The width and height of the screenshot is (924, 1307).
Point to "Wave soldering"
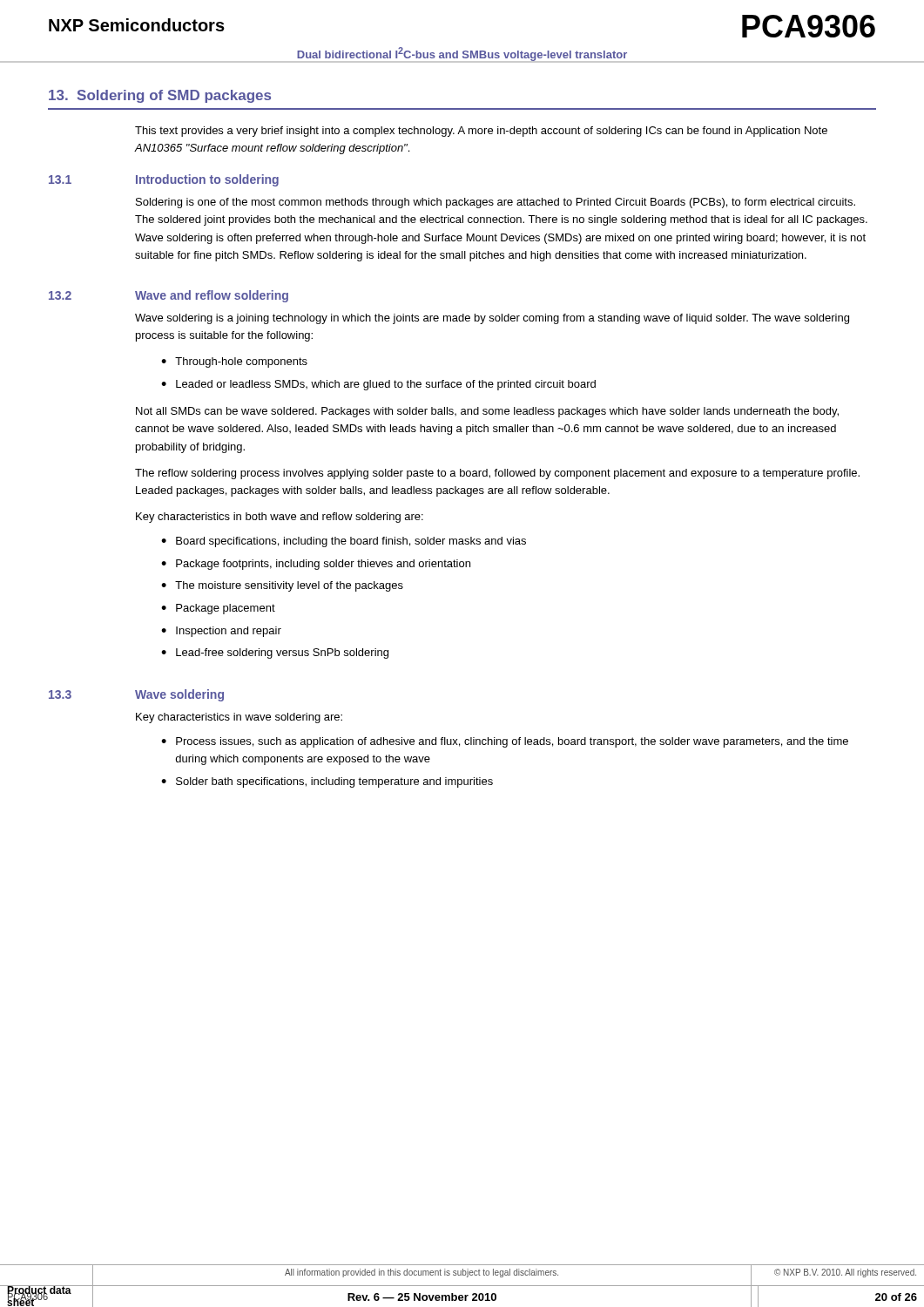point(180,694)
